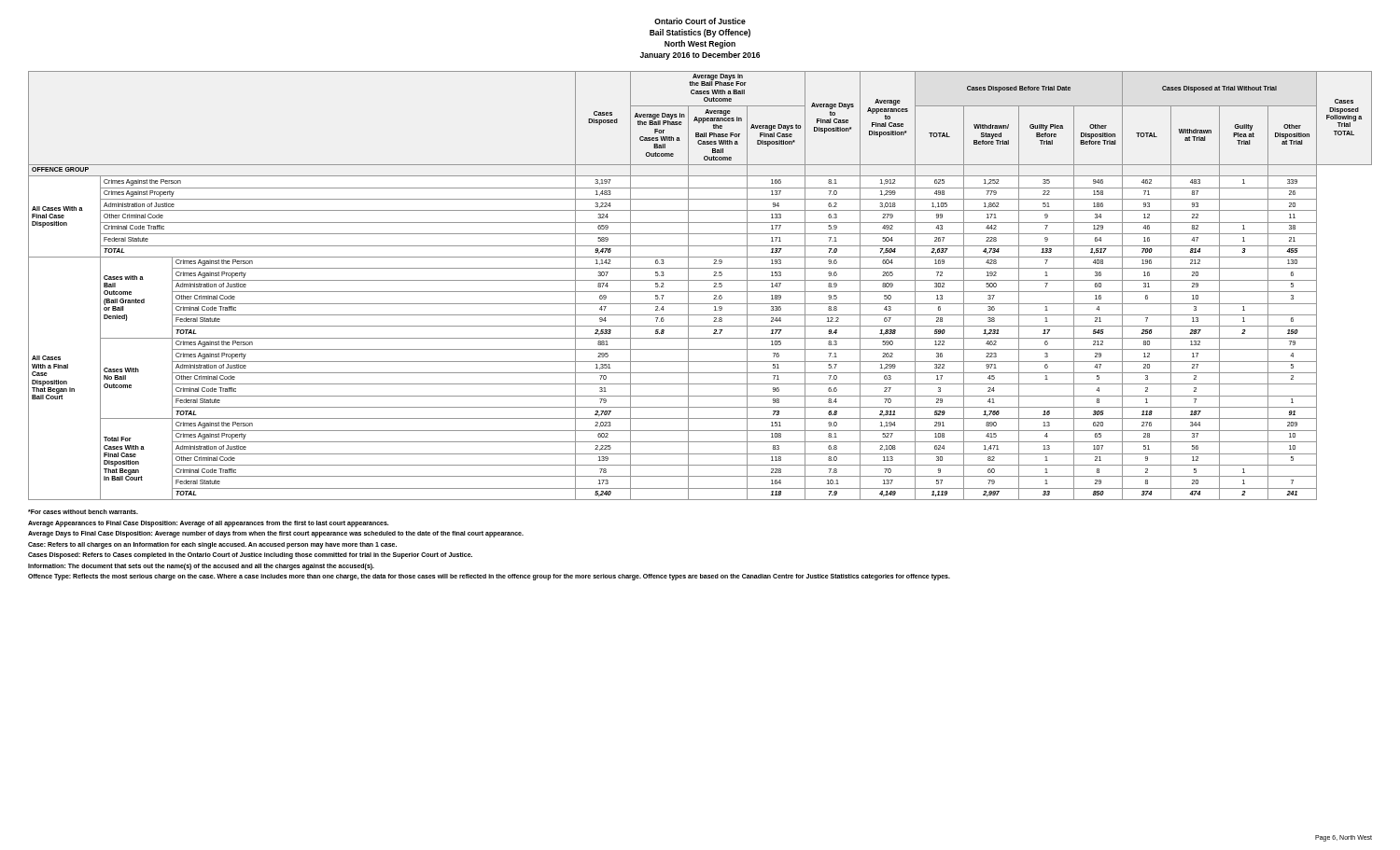Where is the passage that starts "Cases Disposed: Refers to Cases completed in"?
1400x850 pixels.
coord(250,555)
